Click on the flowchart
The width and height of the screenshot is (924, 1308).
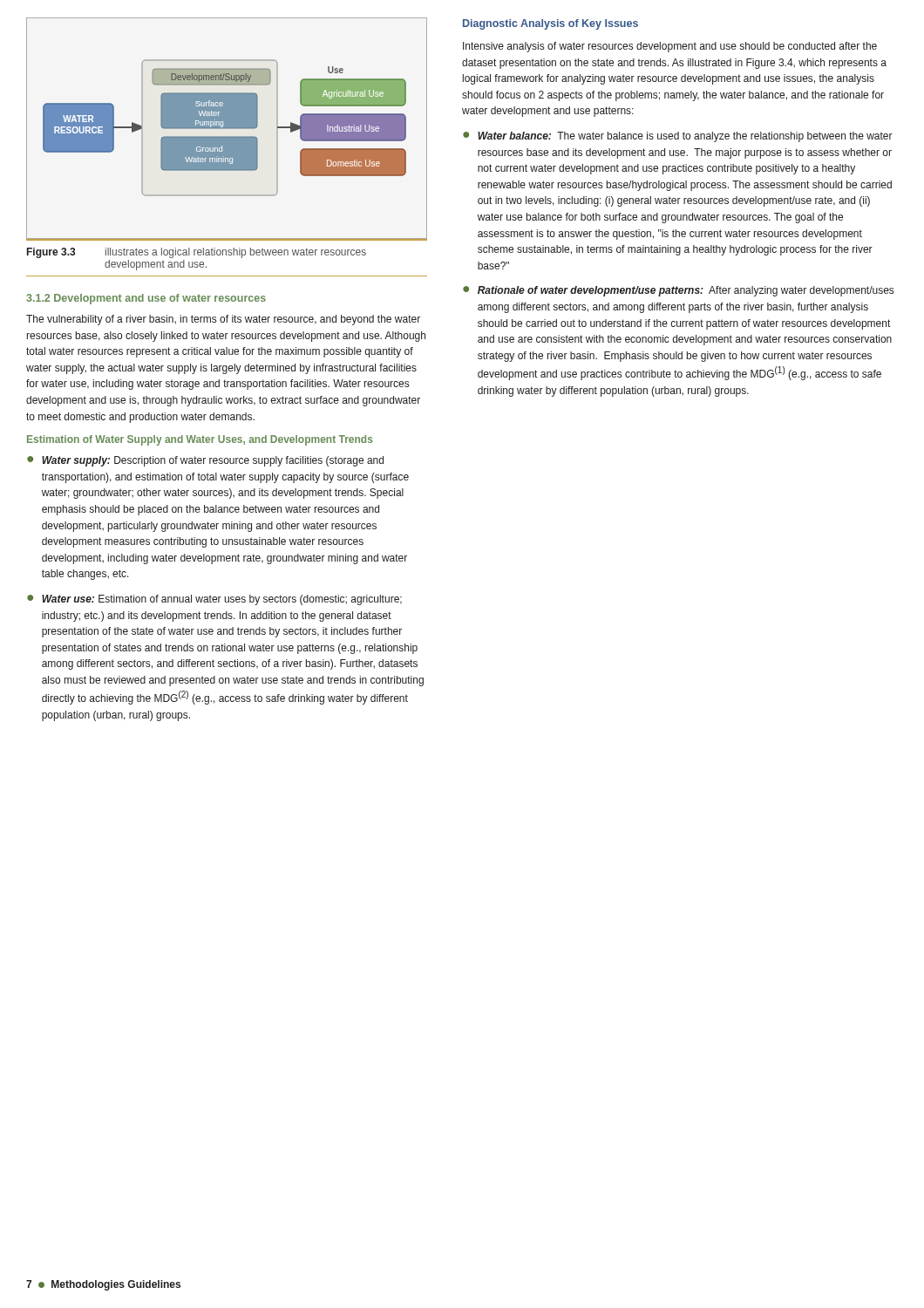(x=227, y=128)
